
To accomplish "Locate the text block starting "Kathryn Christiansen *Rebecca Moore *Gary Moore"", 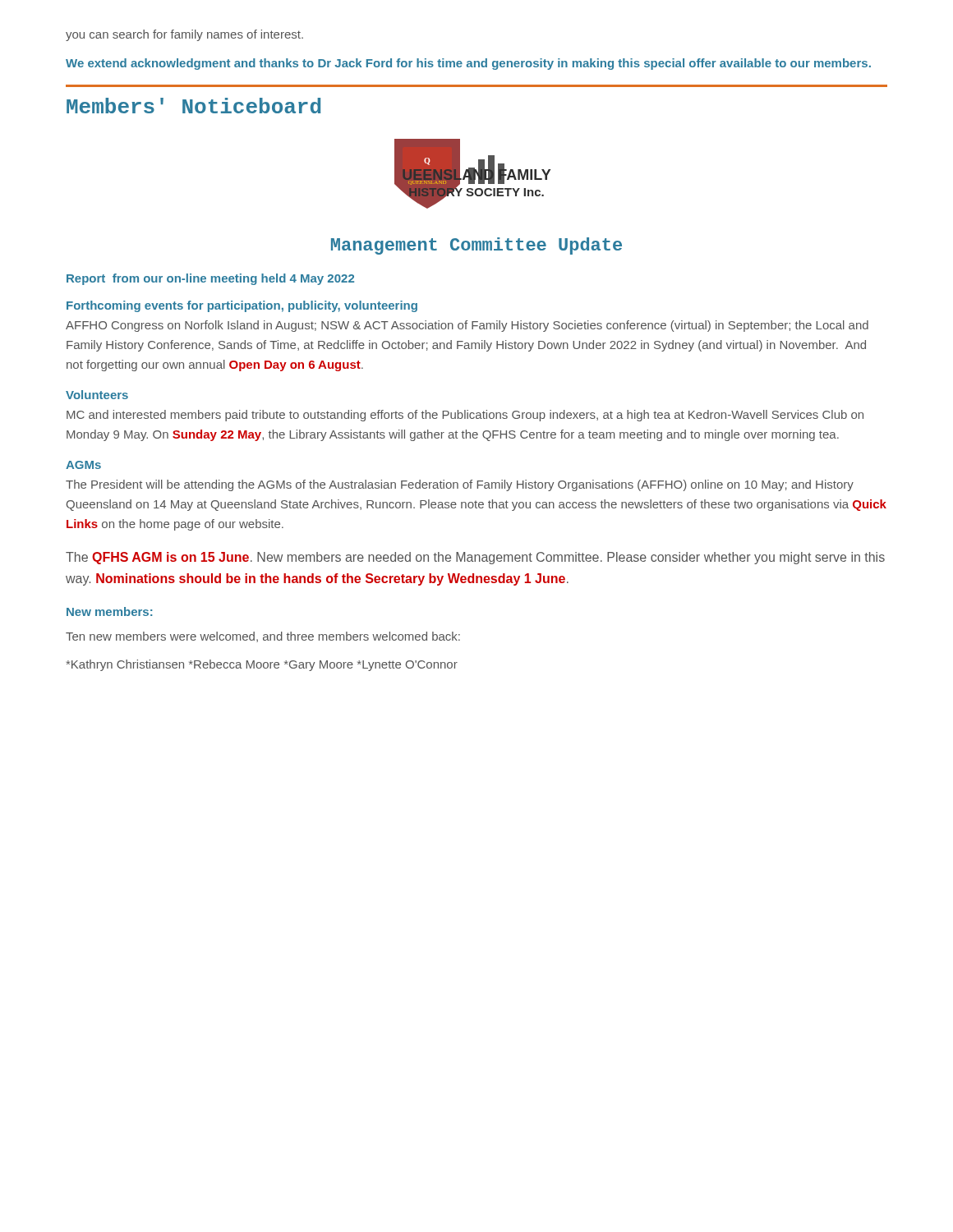I will (x=262, y=664).
